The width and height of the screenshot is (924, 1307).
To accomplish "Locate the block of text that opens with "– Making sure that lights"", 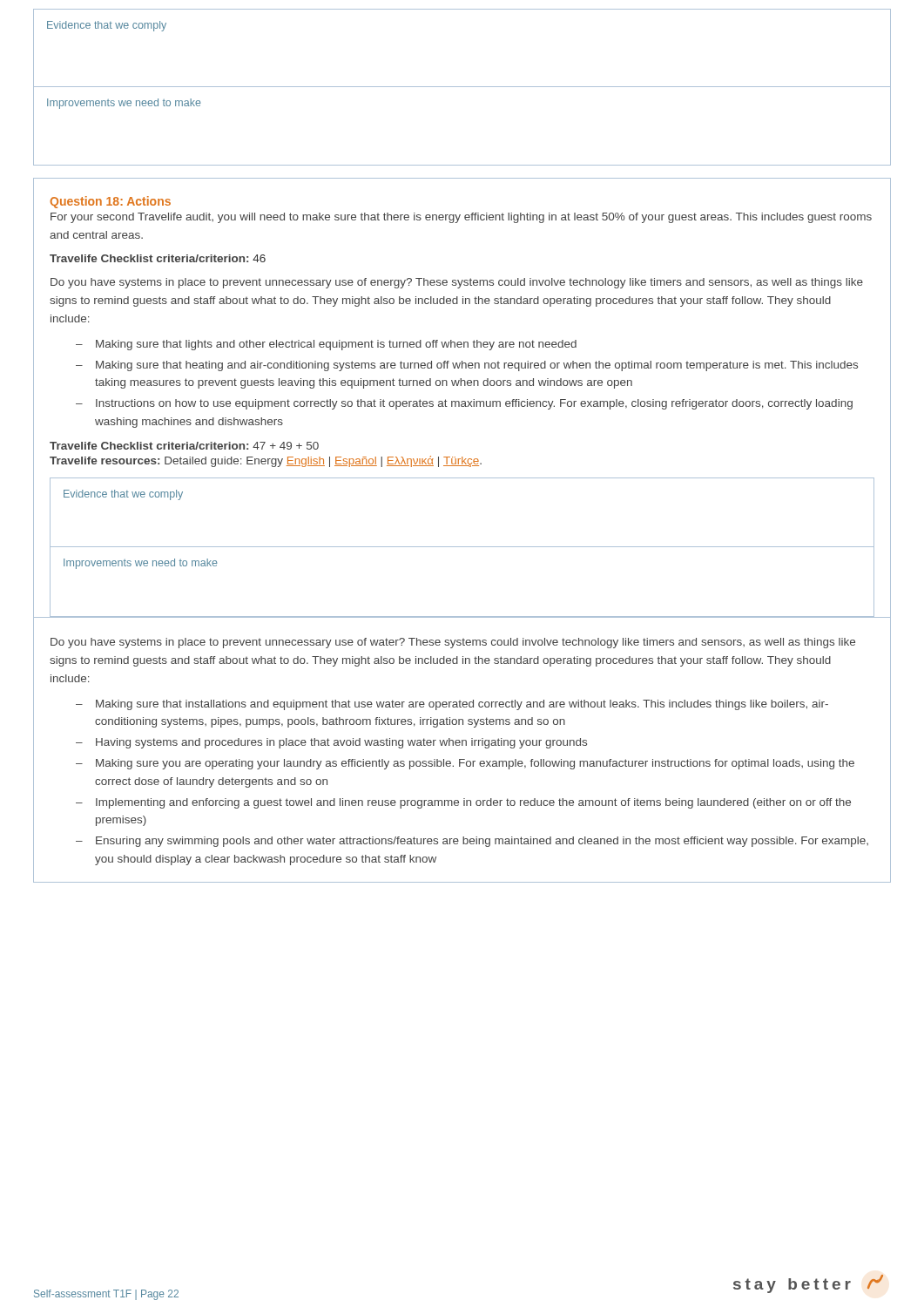I will 475,344.
